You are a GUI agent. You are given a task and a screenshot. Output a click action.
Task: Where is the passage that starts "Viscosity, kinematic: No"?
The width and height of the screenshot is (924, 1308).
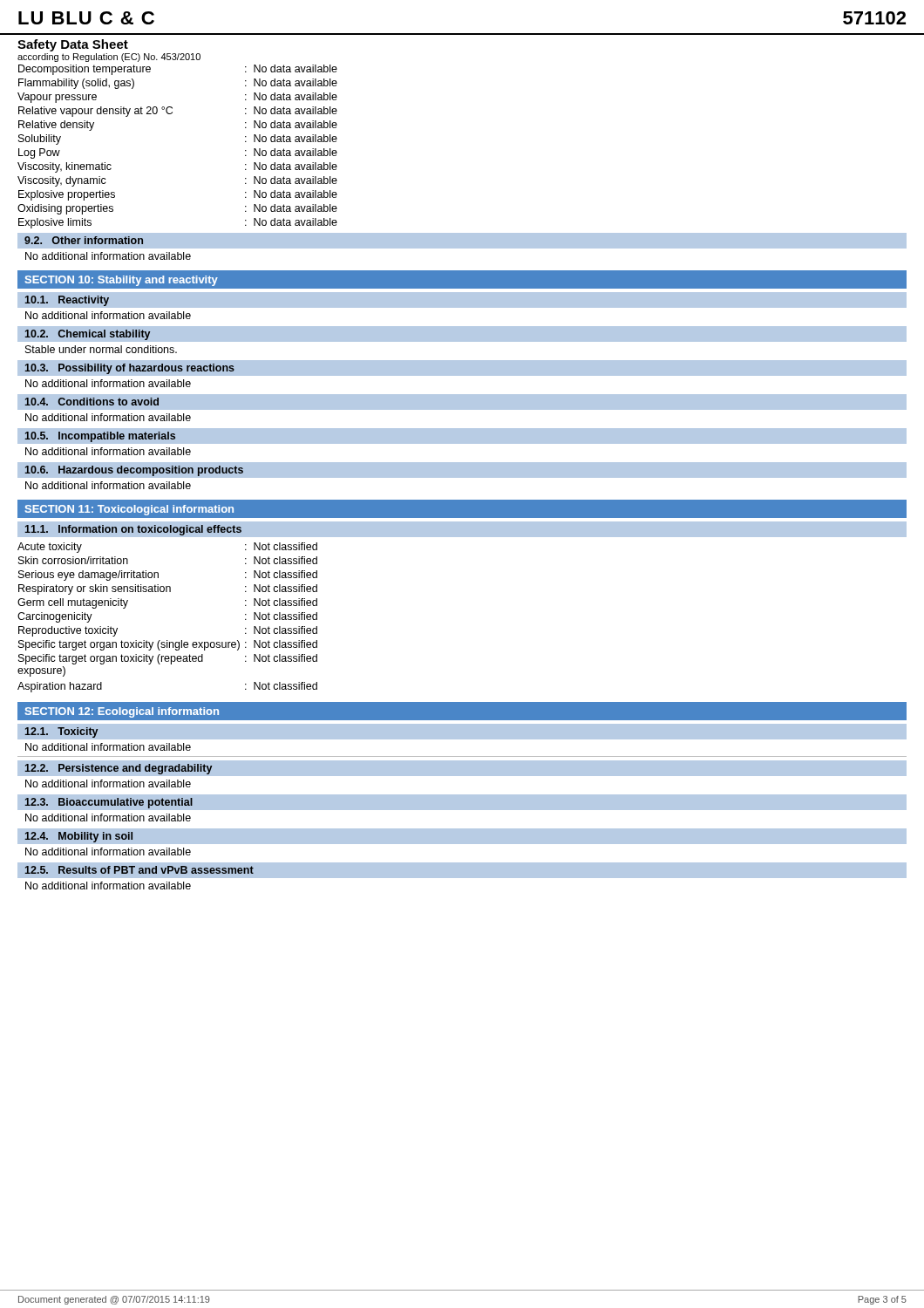click(68, 167)
